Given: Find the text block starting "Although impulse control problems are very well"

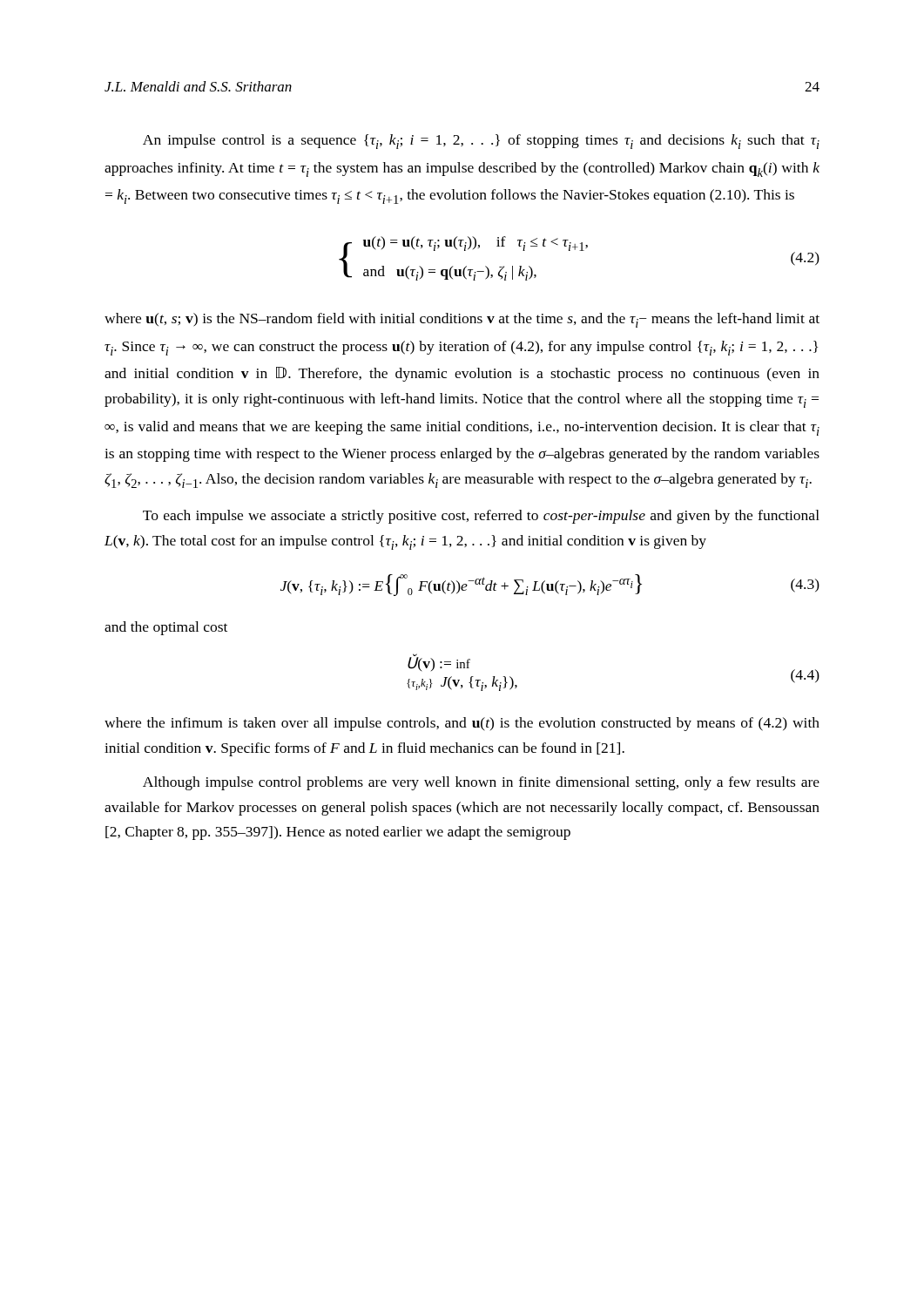Looking at the screenshot, I should (x=462, y=807).
